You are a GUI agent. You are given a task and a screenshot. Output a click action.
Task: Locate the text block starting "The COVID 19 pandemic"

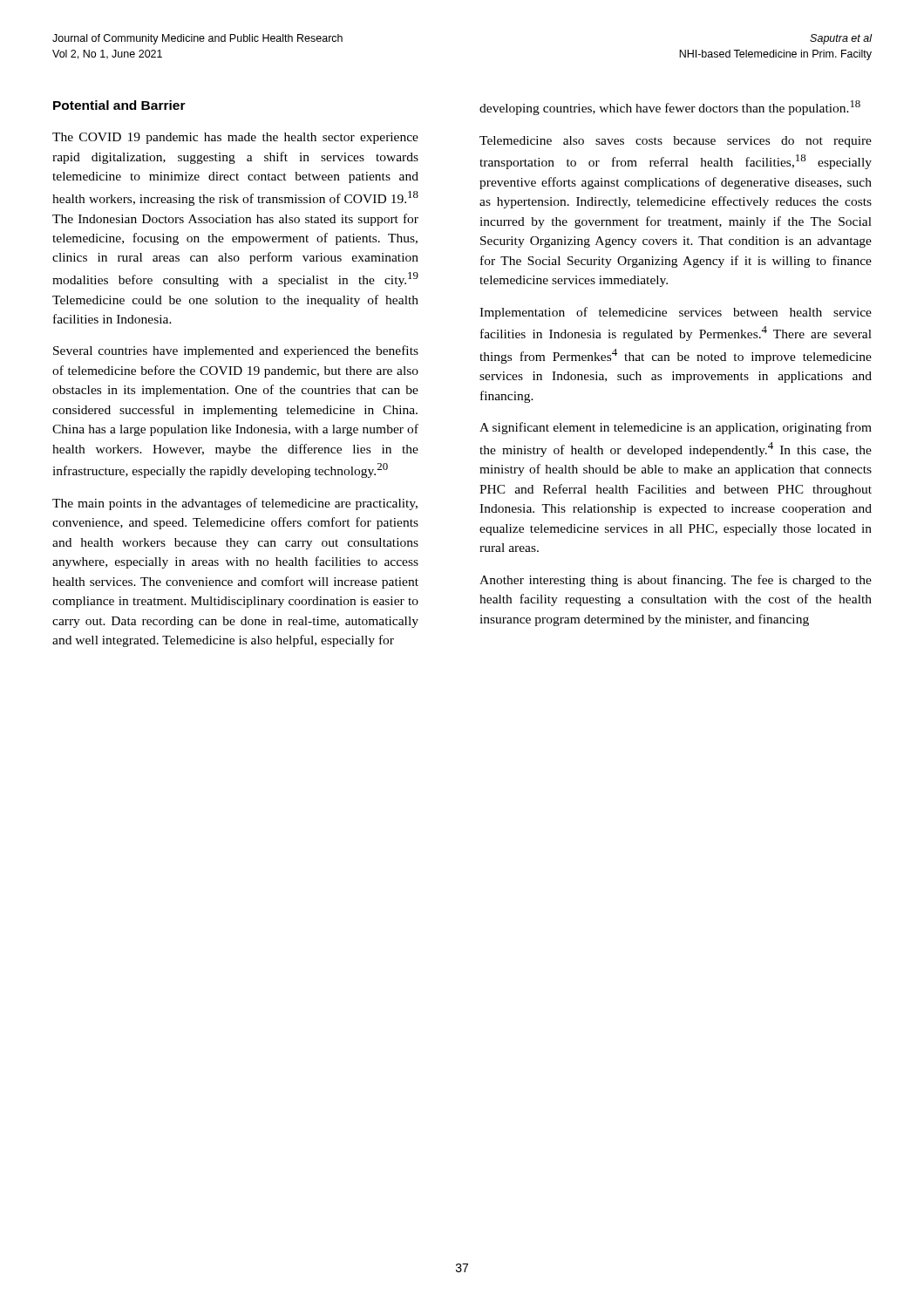point(235,228)
